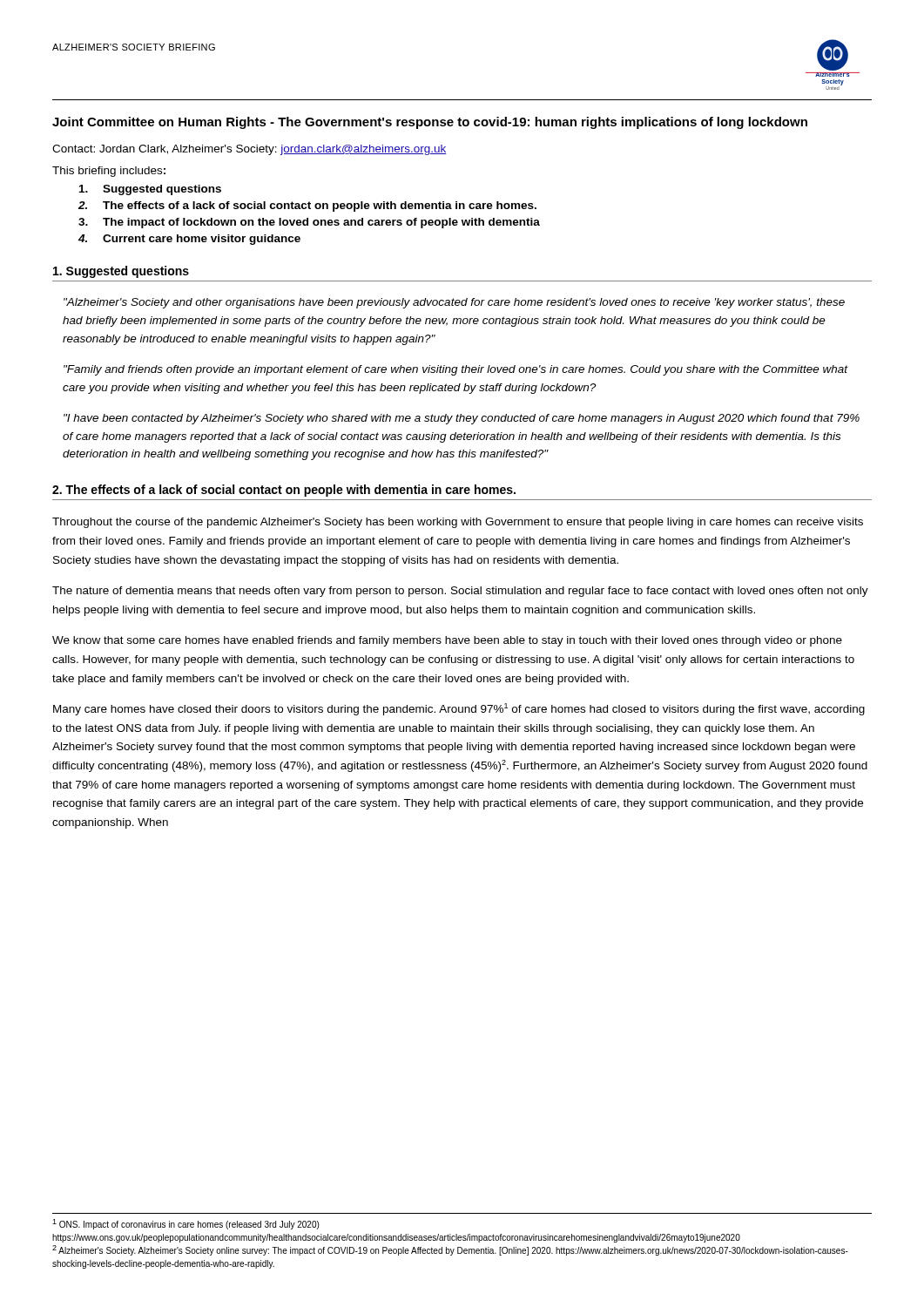Screen dimensions: 1307x924
Task: Click on the text starting ""Alzheimer's Society and other organisations have"
Action: coord(454,320)
